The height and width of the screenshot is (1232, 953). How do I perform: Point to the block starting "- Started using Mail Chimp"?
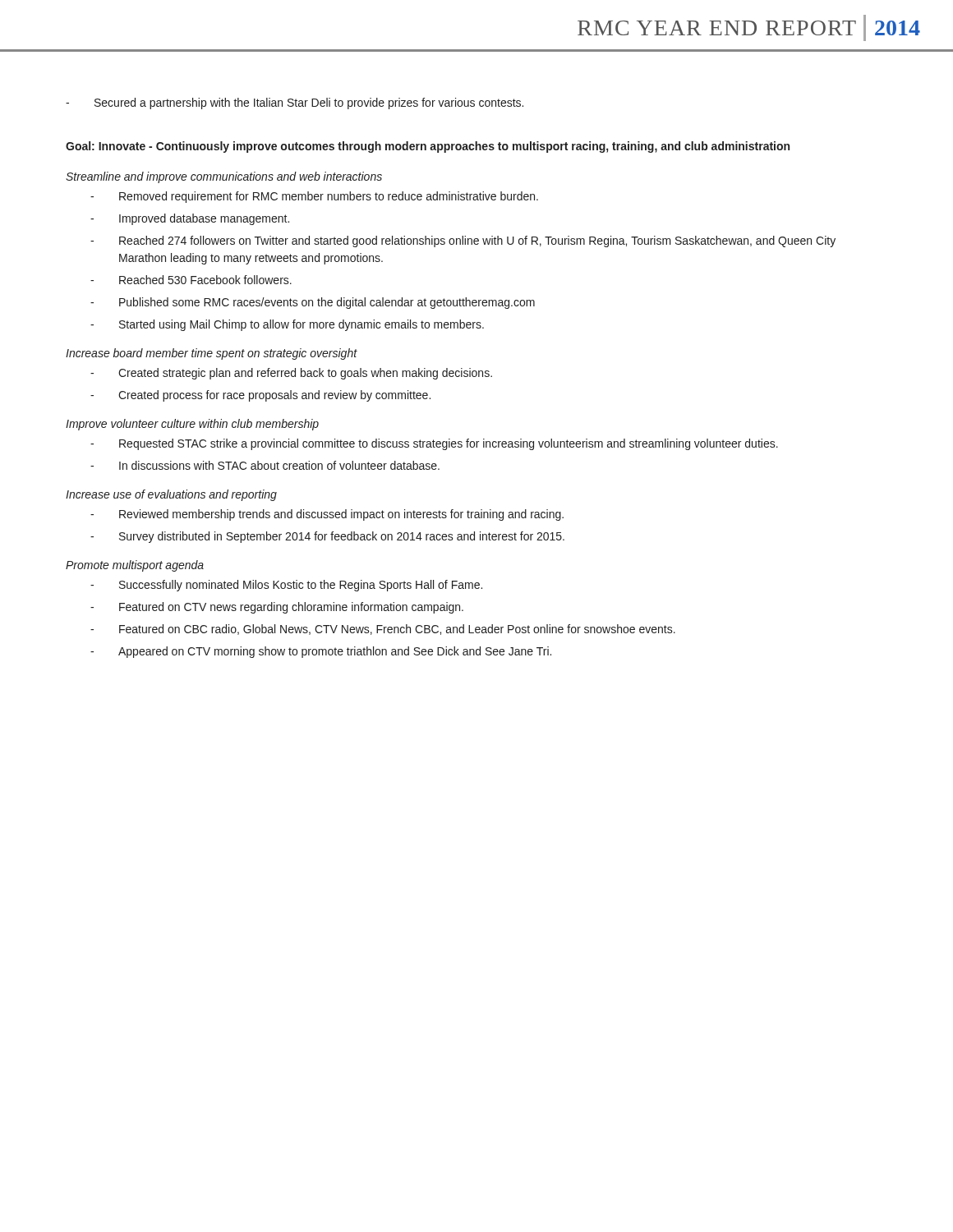click(x=489, y=325)
